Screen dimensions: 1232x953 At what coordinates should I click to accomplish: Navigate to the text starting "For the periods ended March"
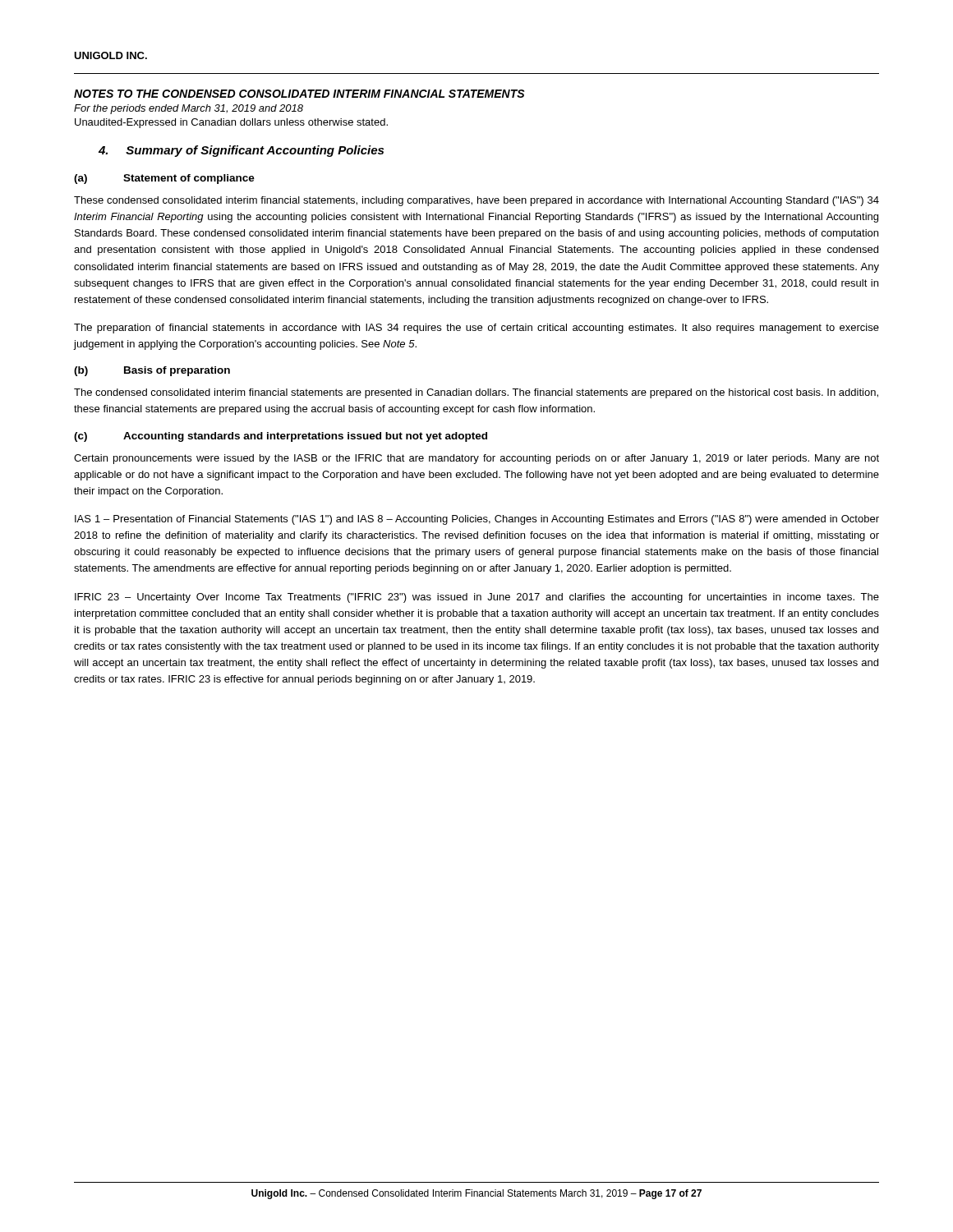(x=189, y=108)
